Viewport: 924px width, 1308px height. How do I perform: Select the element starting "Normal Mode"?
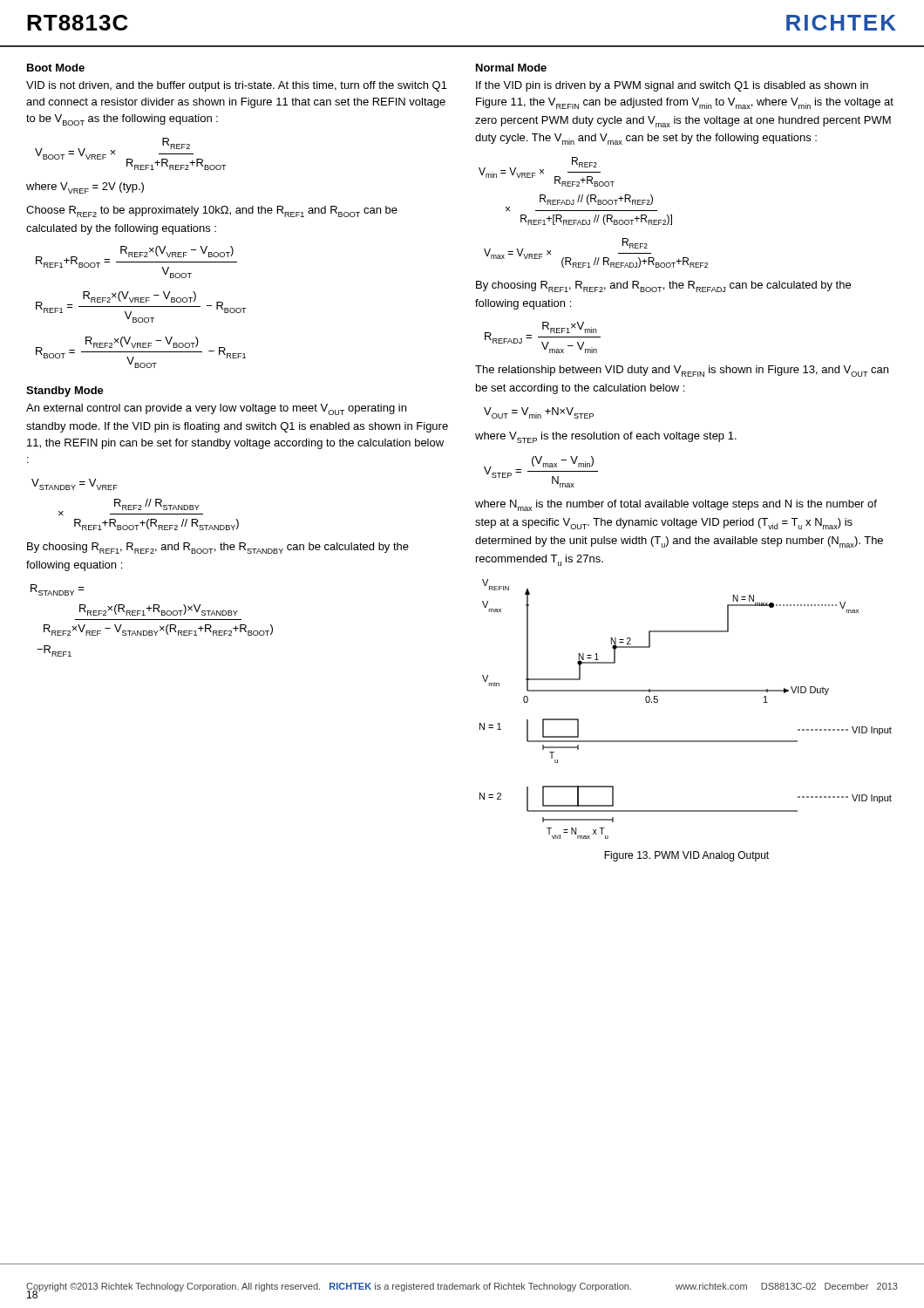tap(511, 68)
